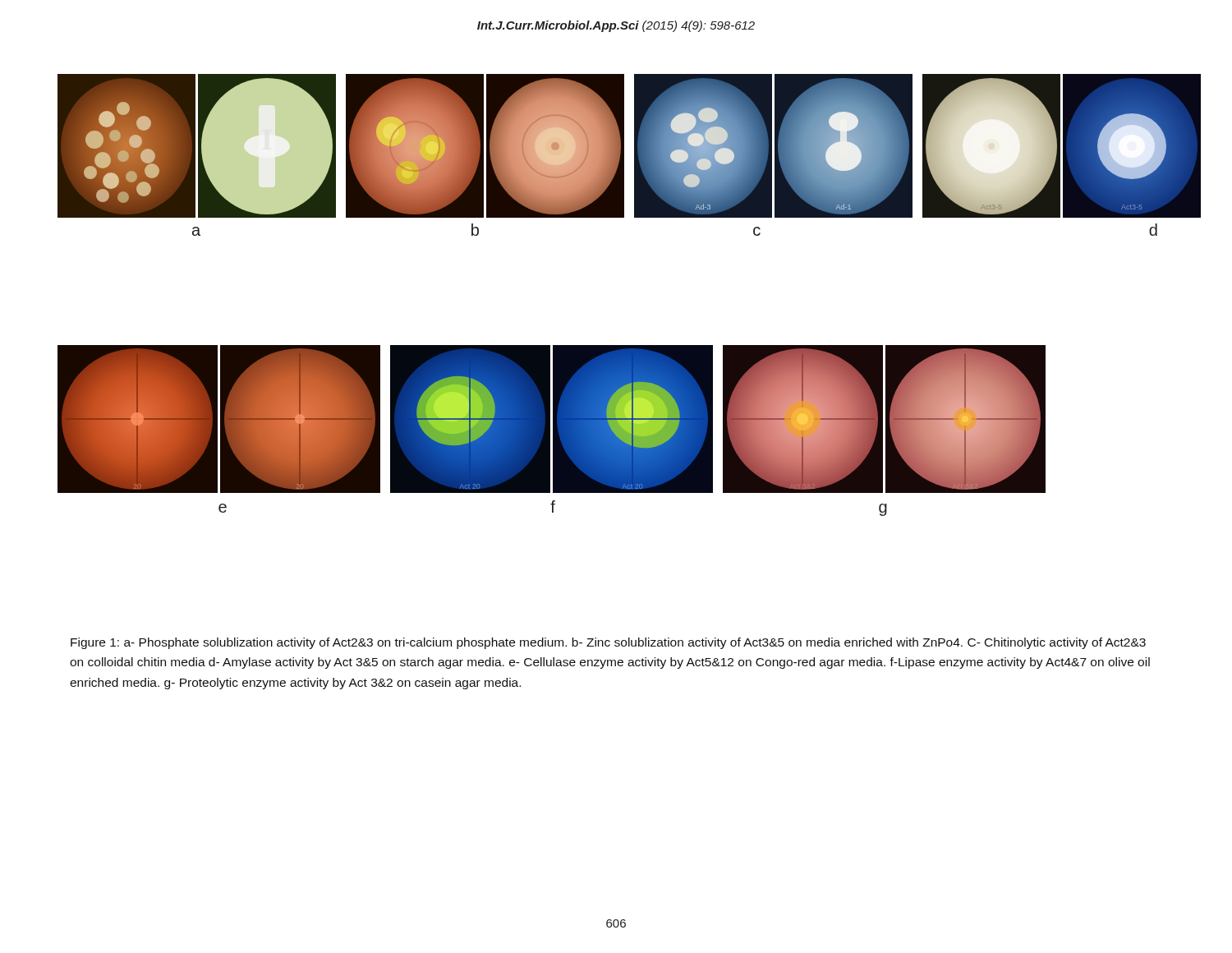Locate the text starting "Figure 1: a- Phosphate solublization activity"
1232x953 pixels.
click(x=610, y=662)
